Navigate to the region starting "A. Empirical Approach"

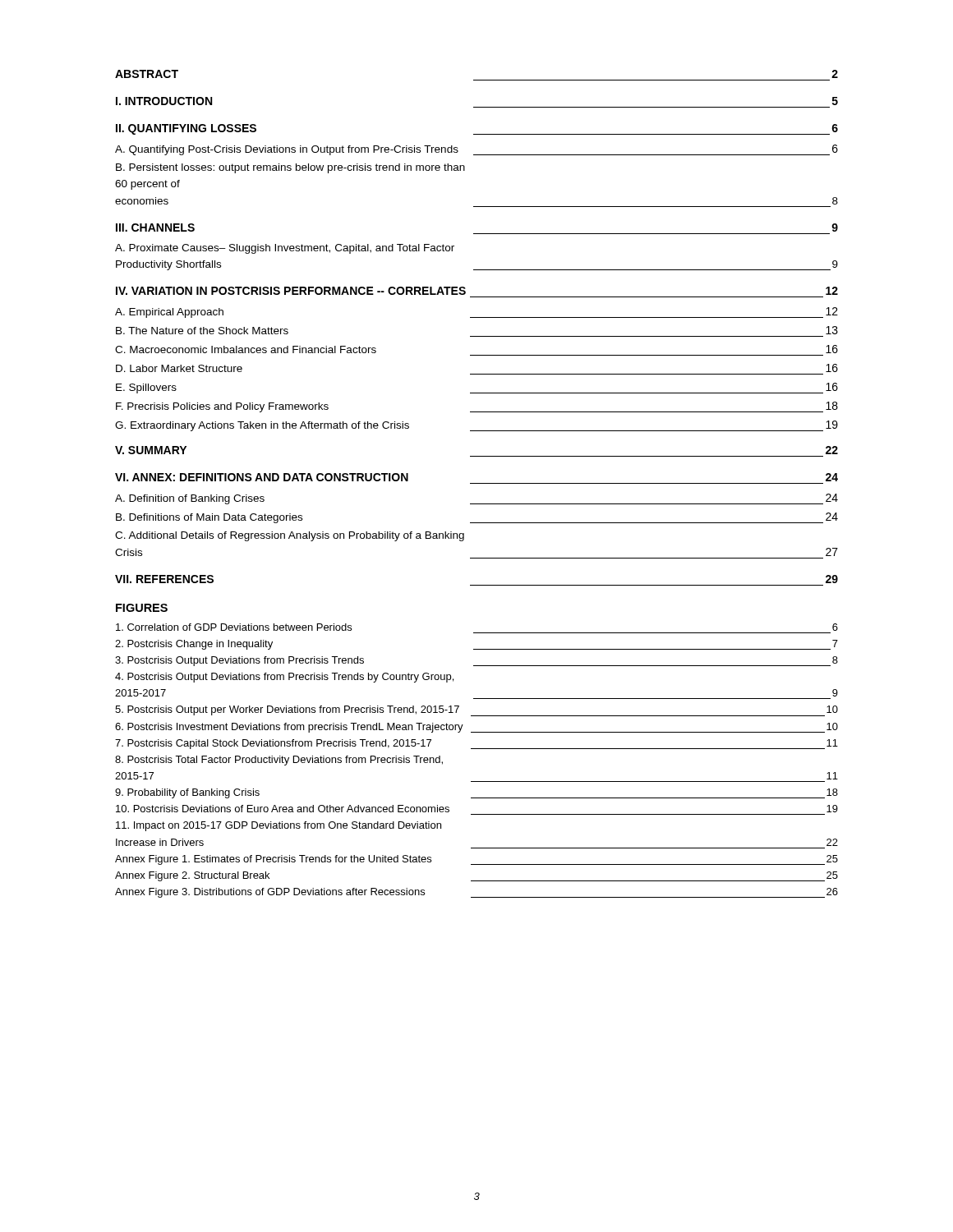(x=476, y=312)
